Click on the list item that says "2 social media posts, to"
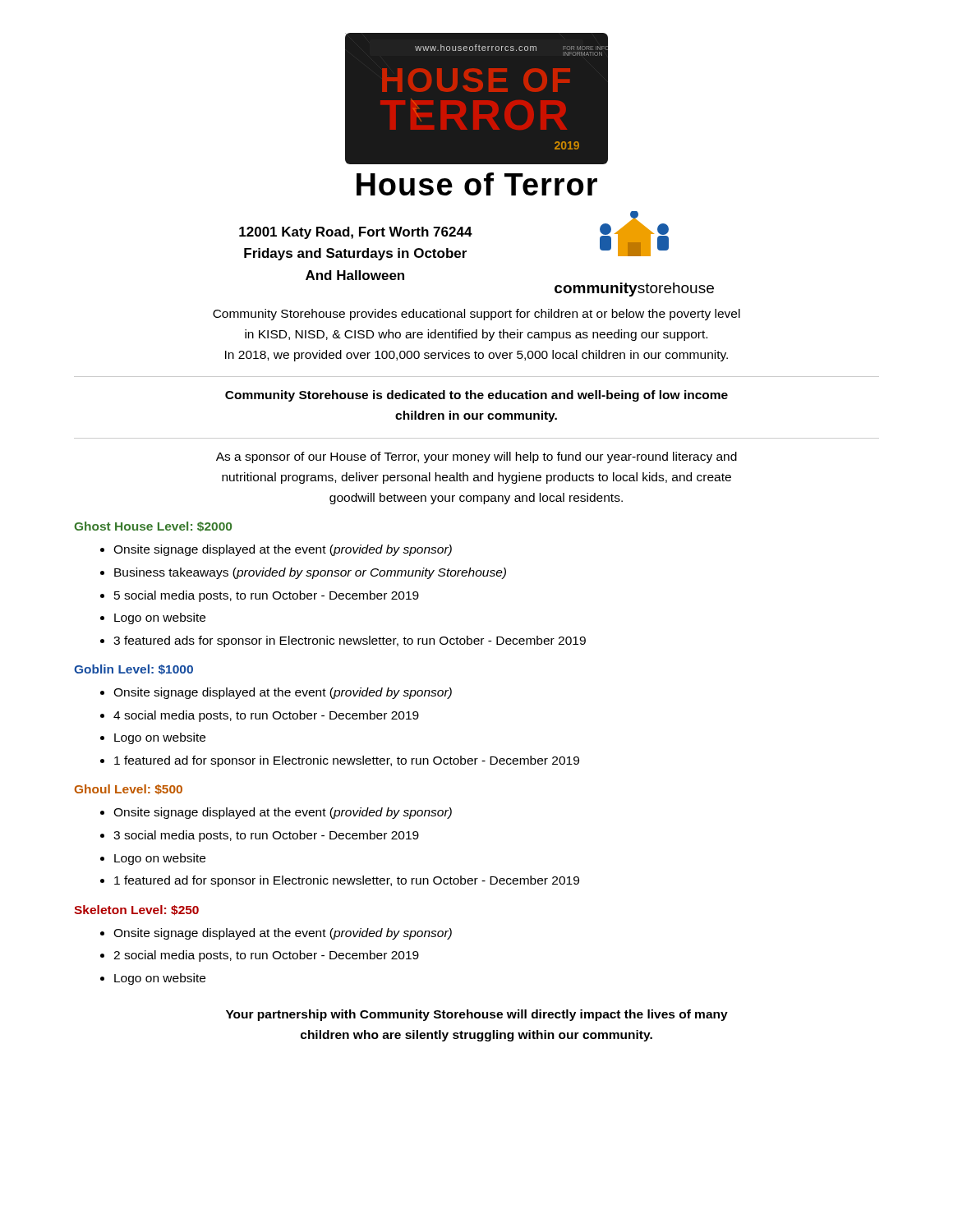Viewport: 953px width, 1232px height. point(266,955)
